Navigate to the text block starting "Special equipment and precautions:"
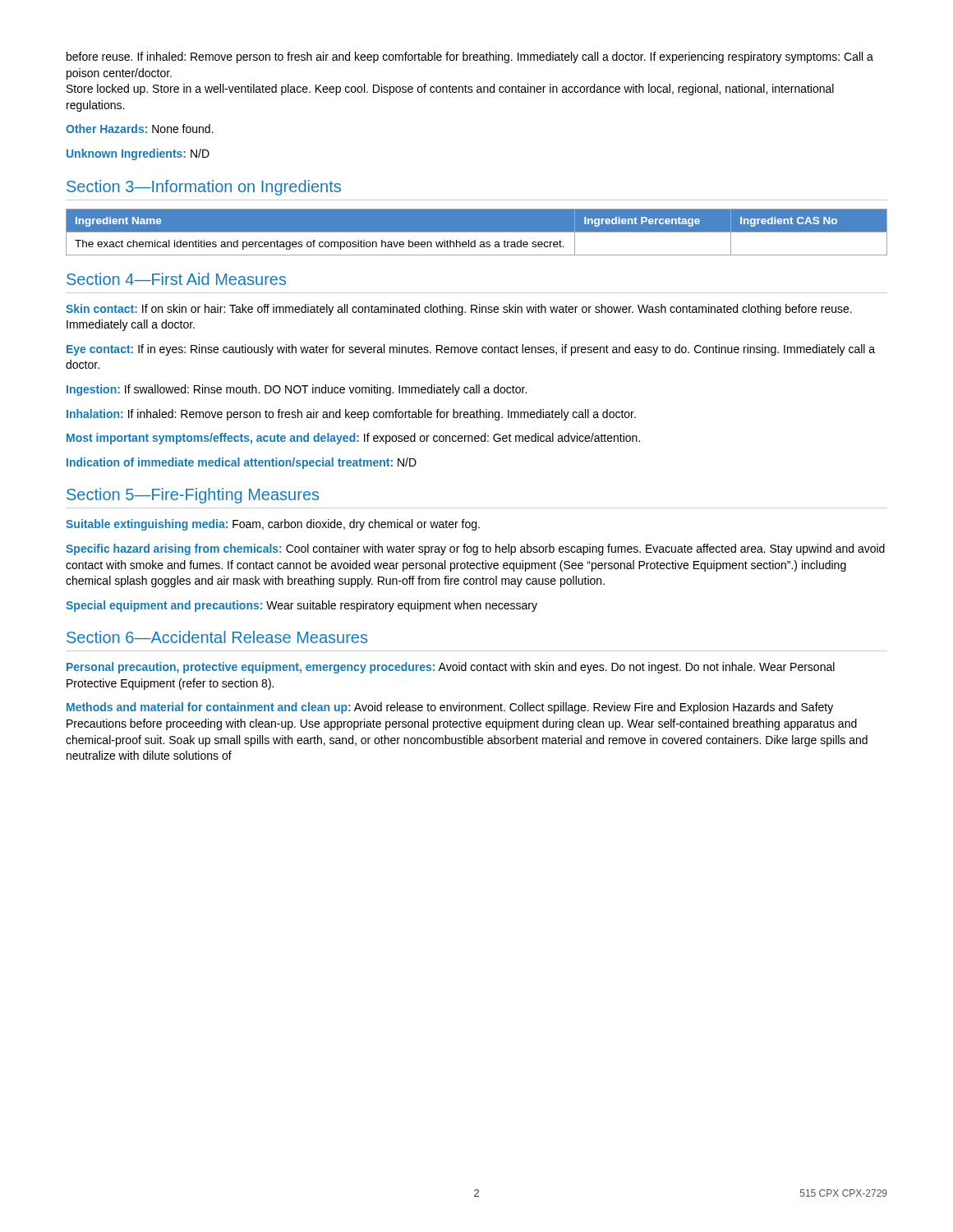Image resolution: width=953 pixels, height=1232 pixels. click(x=302, y=605)
